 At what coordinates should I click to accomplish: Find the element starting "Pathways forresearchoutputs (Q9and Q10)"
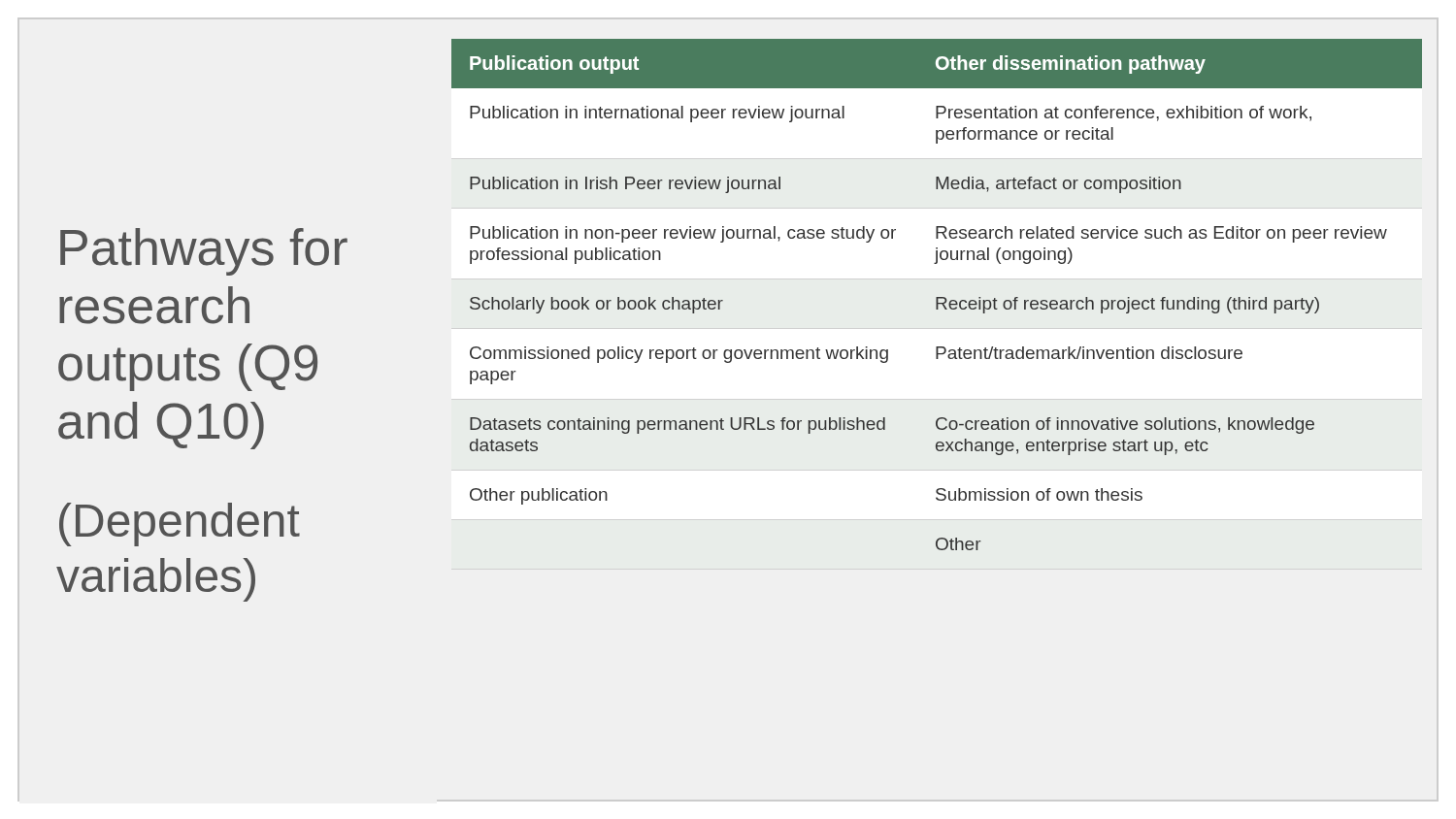click(x=202, y=334)
